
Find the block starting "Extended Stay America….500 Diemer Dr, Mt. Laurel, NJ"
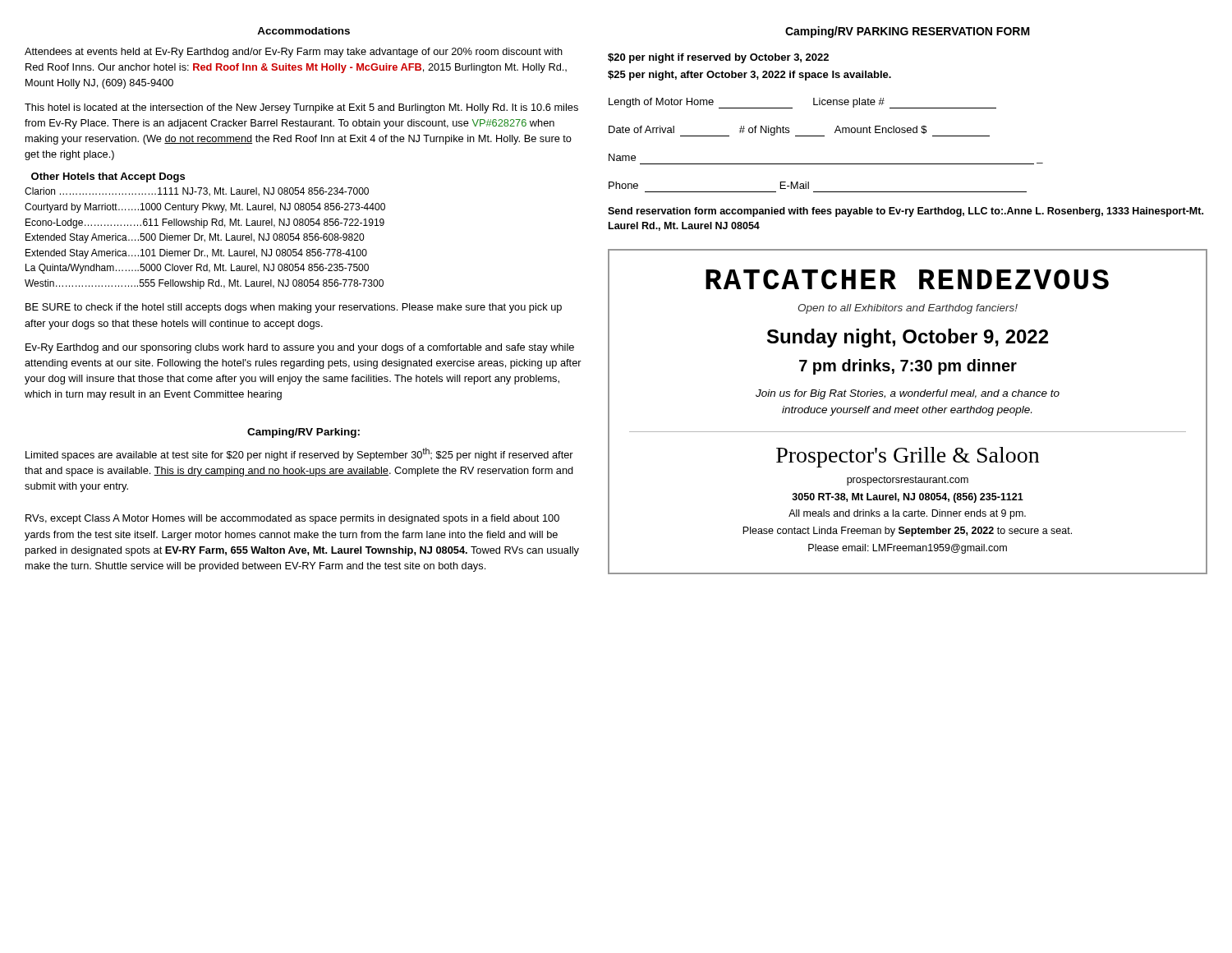click(x=194, y=238)
